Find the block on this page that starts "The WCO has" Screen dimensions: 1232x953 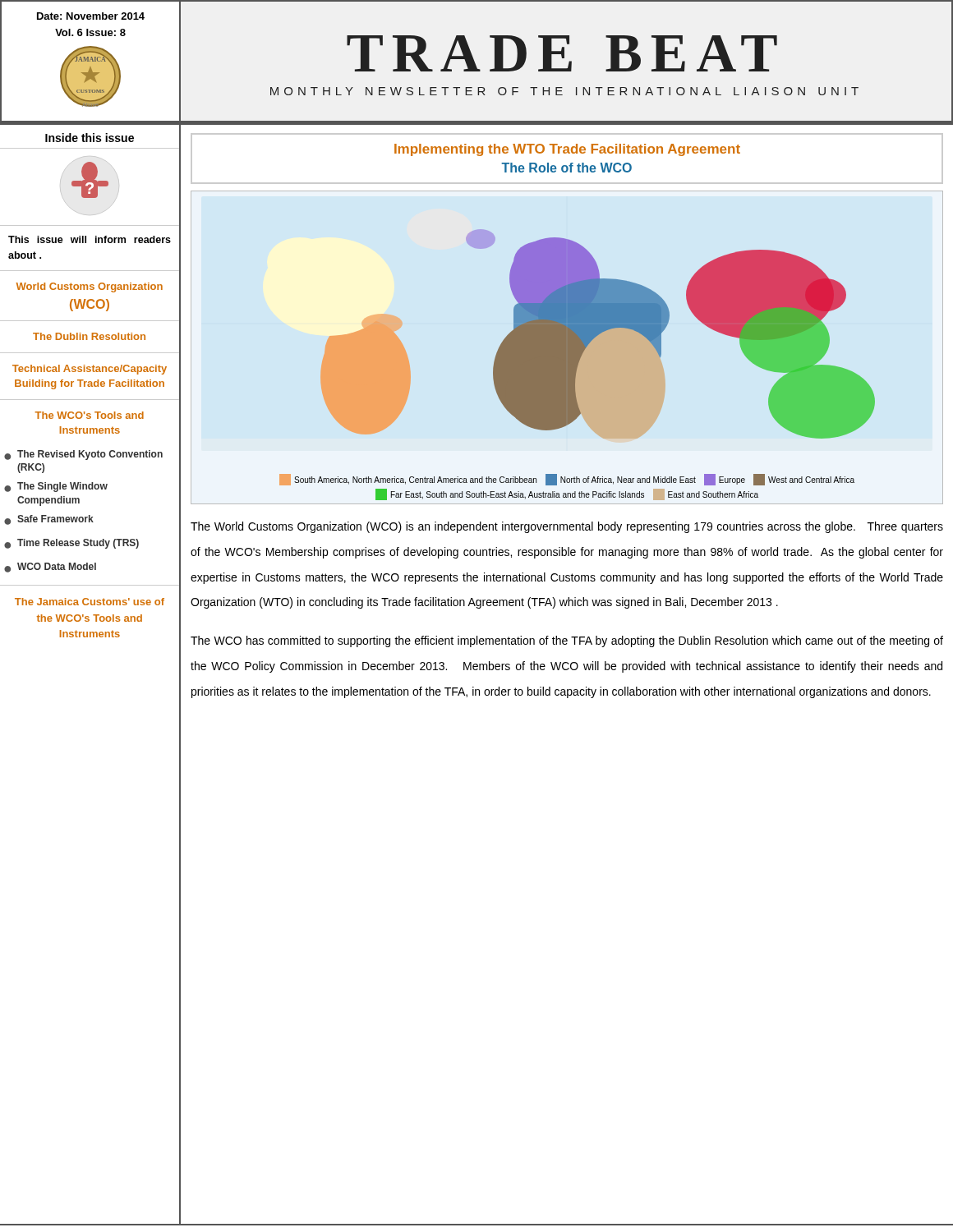pos(567,666)
